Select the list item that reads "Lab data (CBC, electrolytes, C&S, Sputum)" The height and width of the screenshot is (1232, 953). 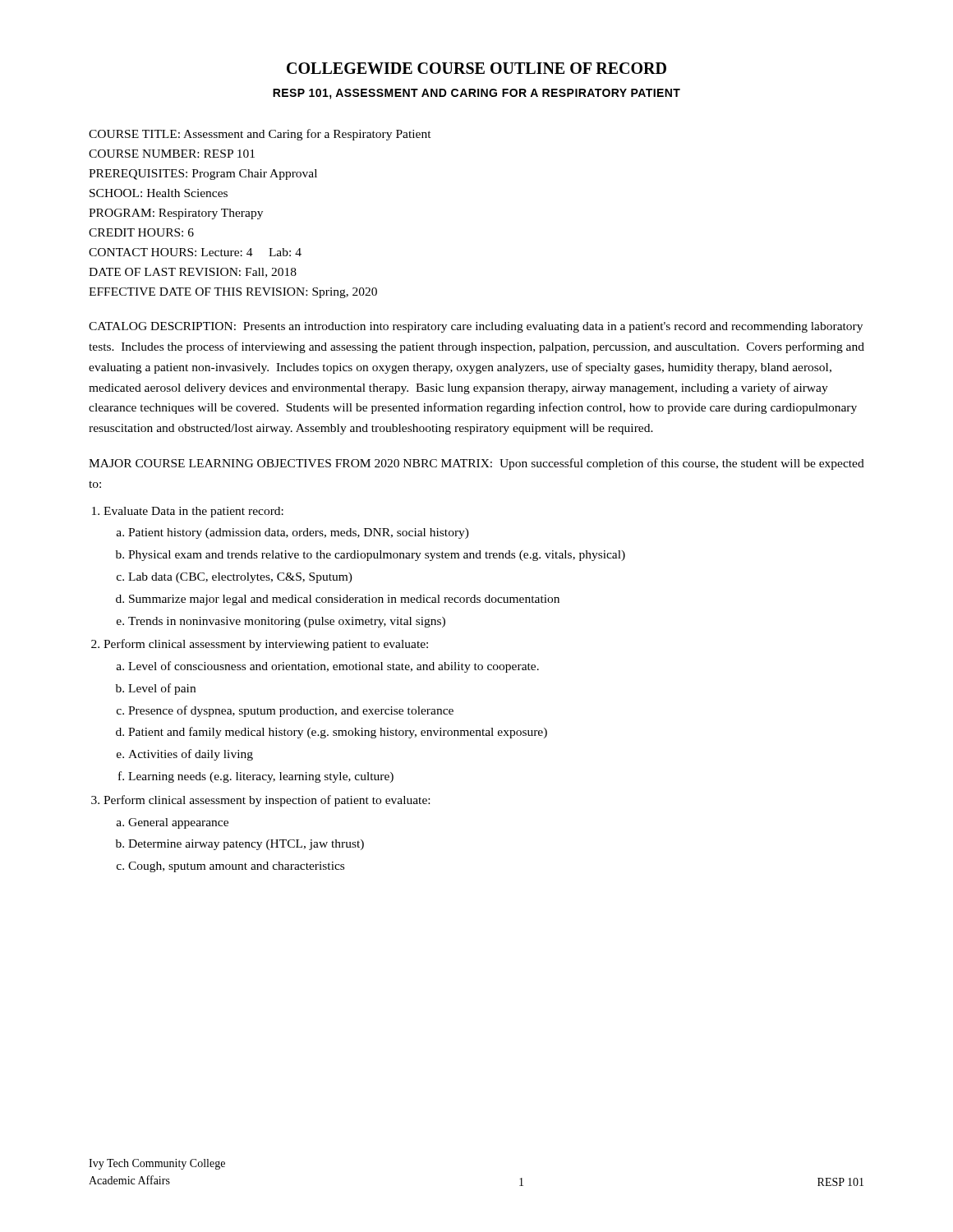point(240,576)
